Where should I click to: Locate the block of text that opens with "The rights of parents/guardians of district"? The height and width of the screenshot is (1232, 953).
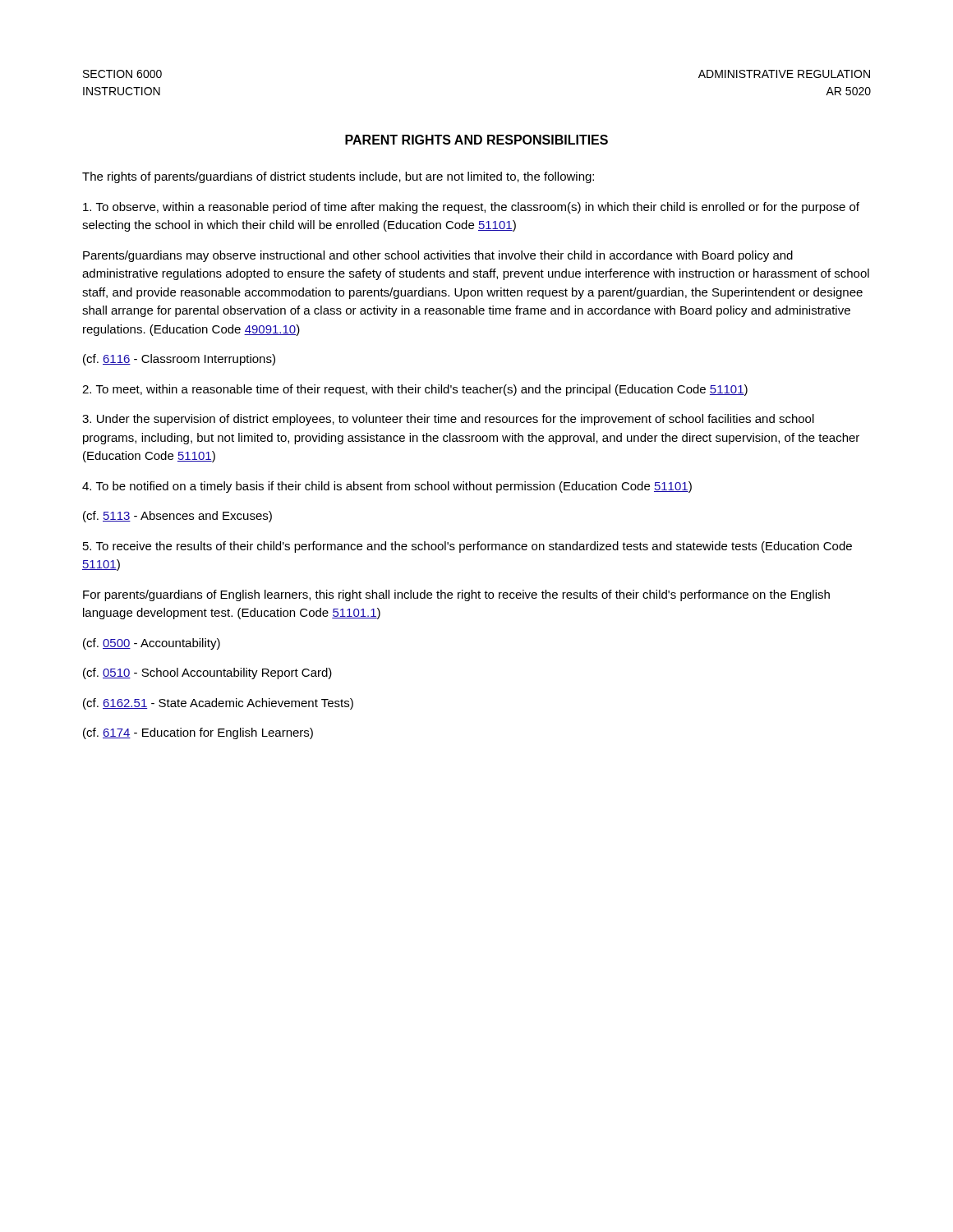pos(339,176)
